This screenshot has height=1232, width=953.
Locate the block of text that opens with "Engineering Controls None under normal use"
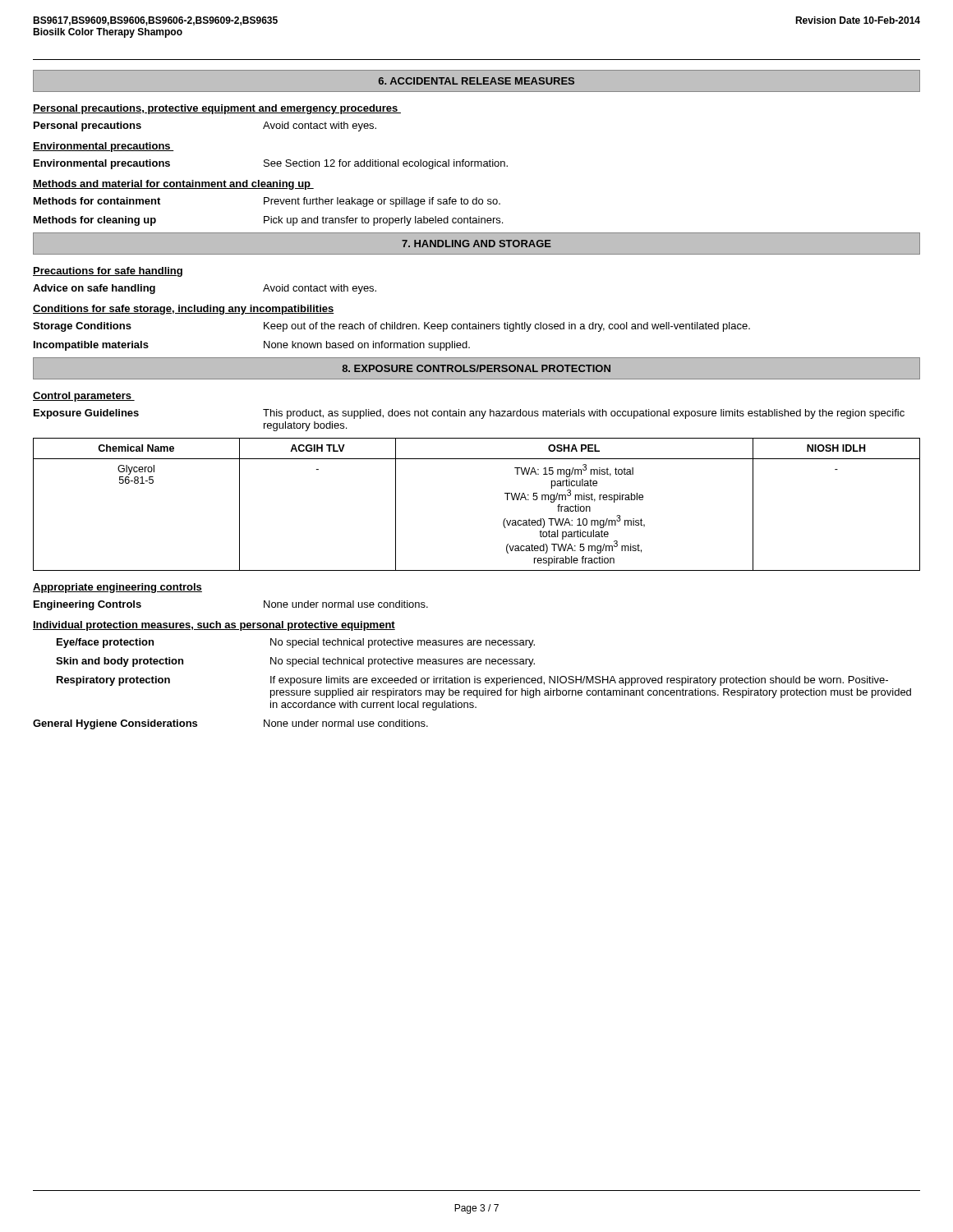tap(88, 605)
